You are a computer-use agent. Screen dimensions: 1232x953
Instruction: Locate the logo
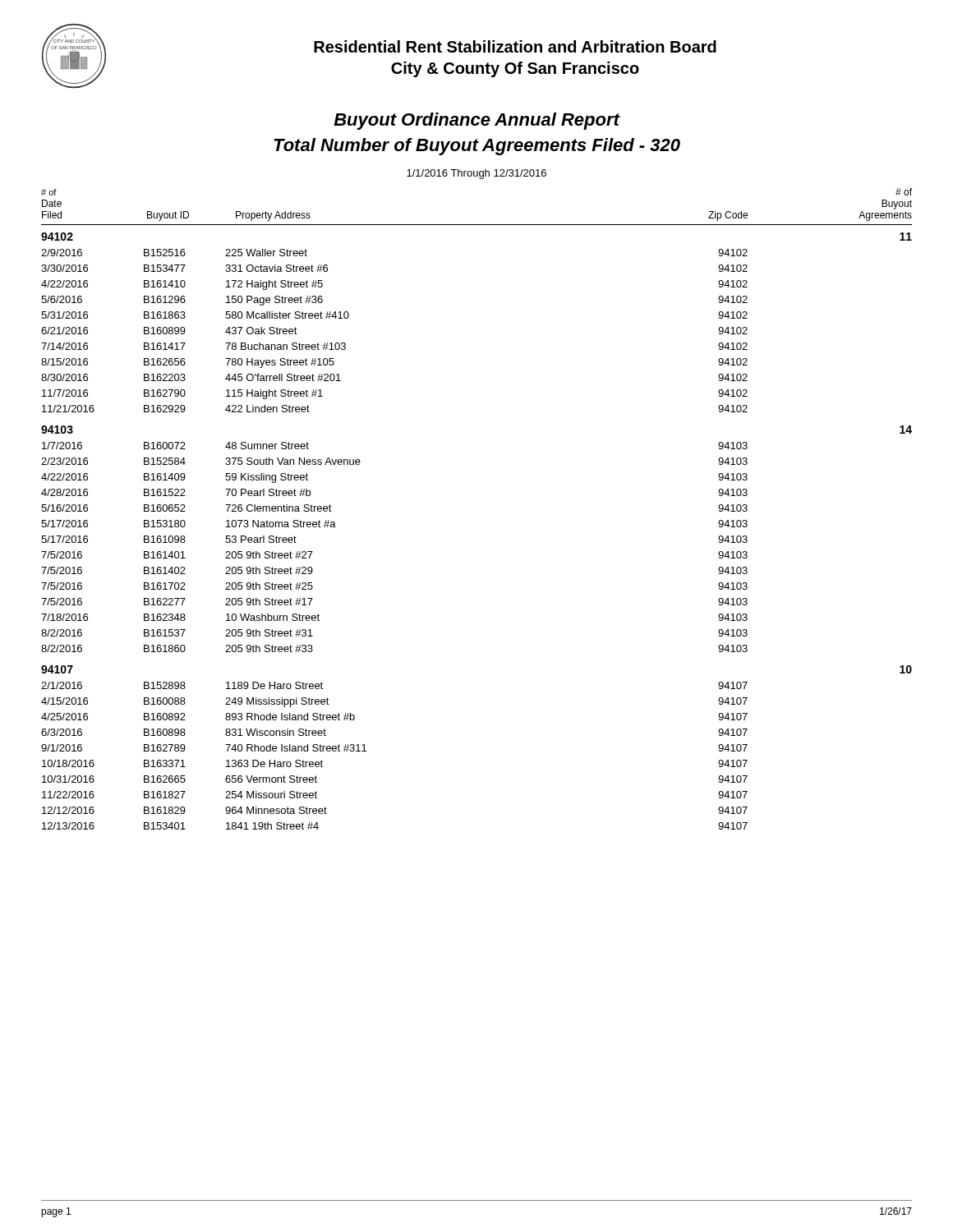click(84, 57)
